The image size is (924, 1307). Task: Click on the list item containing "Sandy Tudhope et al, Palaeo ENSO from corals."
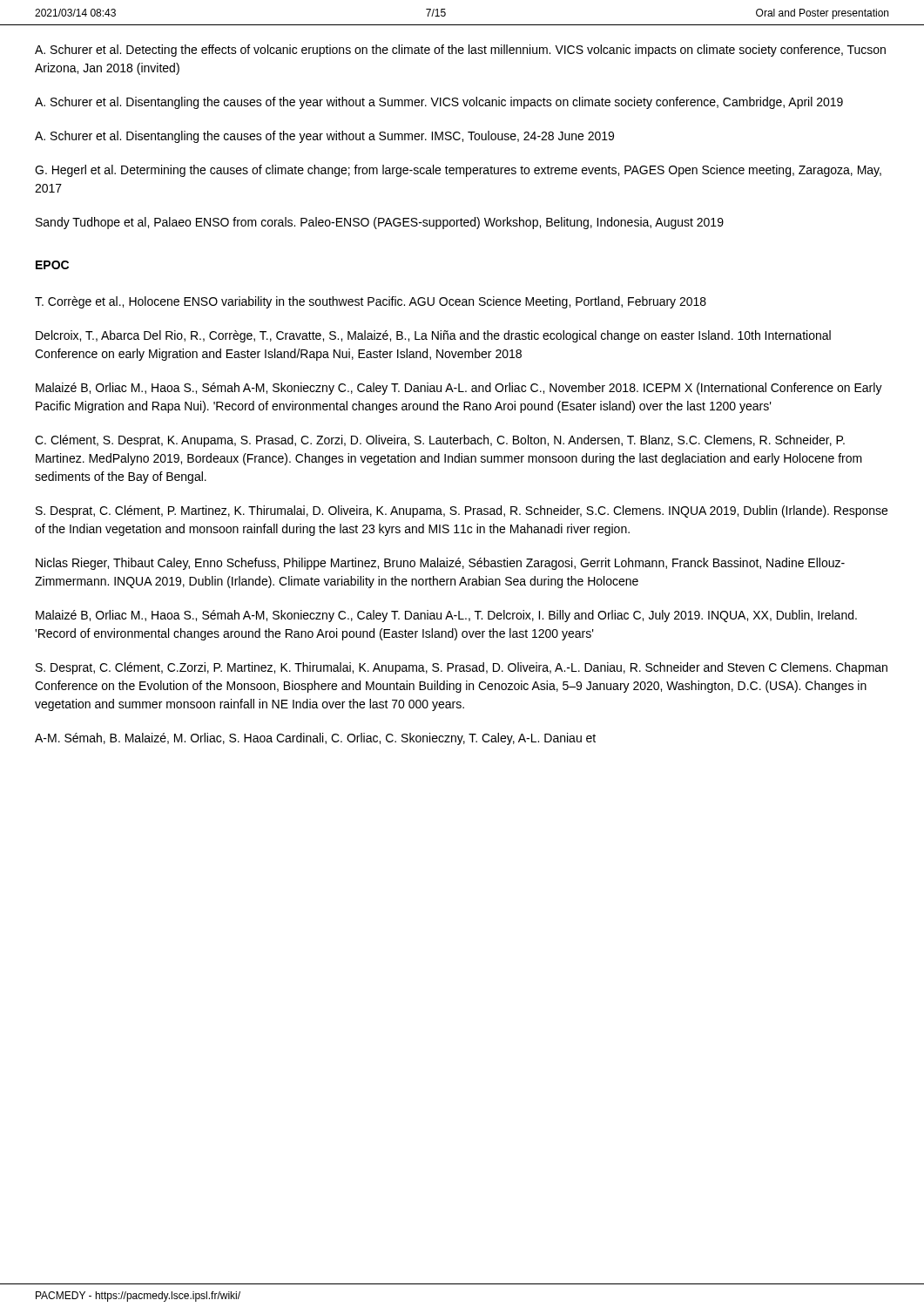379,222
